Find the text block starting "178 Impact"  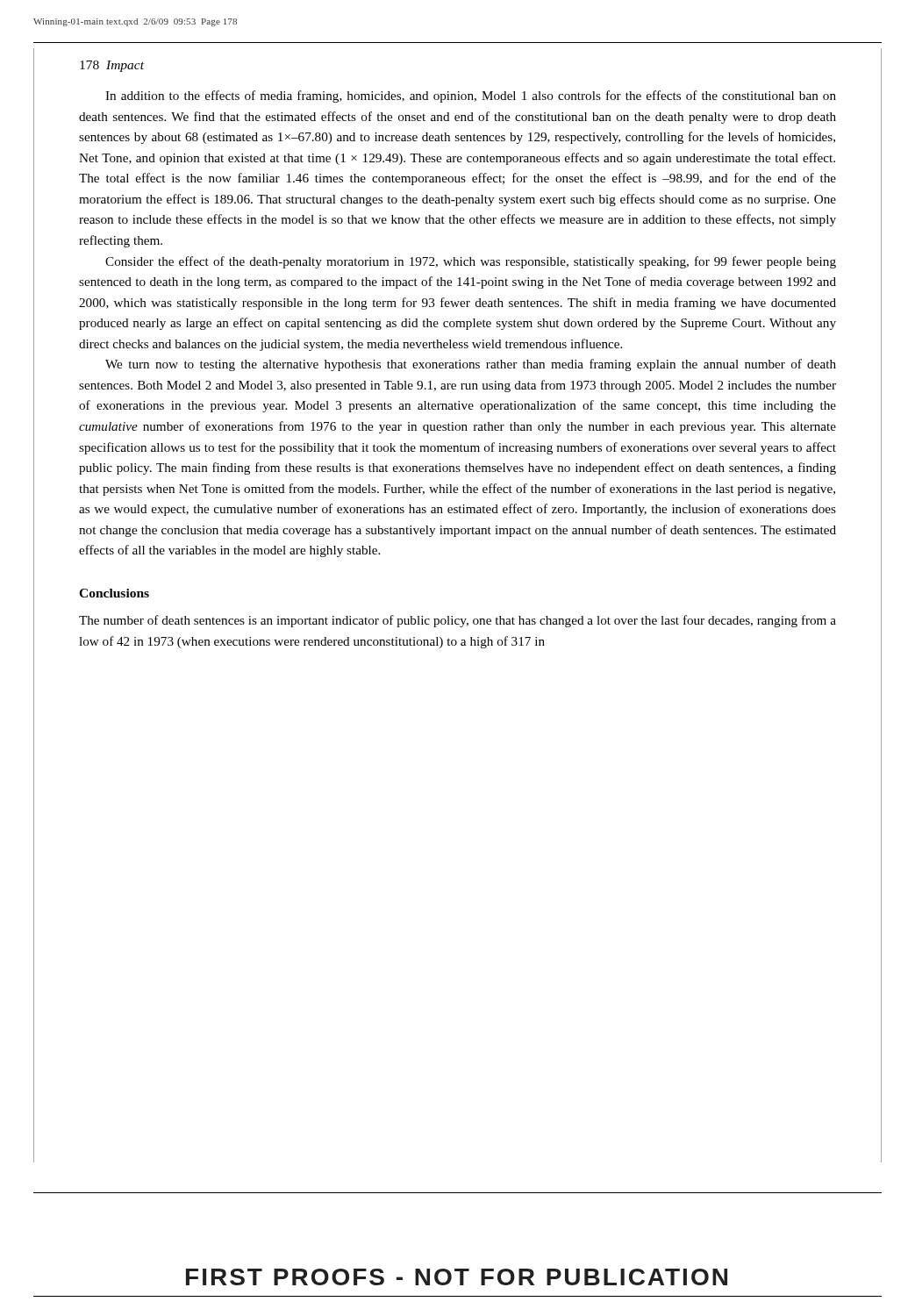111,64
